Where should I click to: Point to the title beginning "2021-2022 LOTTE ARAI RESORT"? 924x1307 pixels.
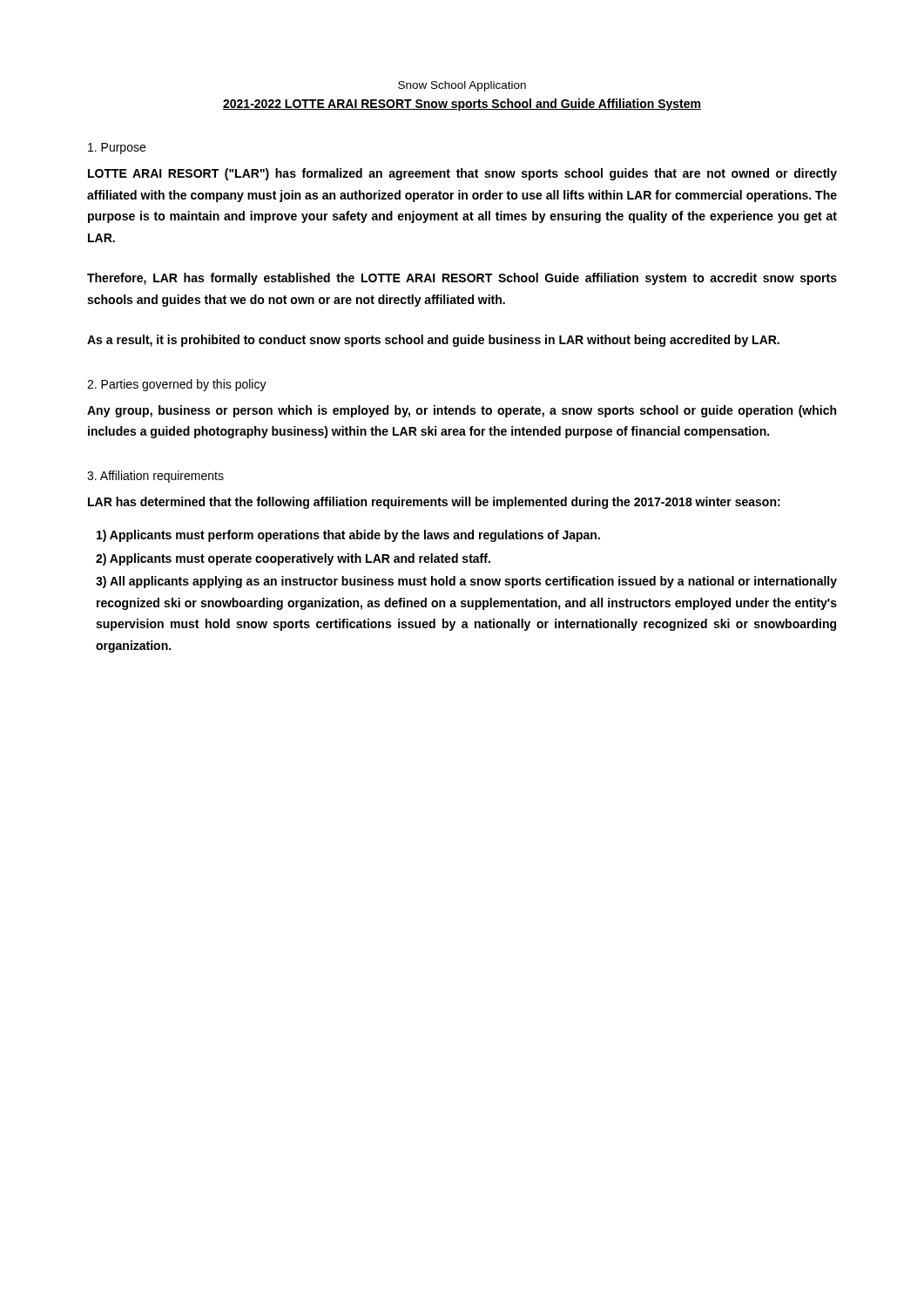coord(462,104)
